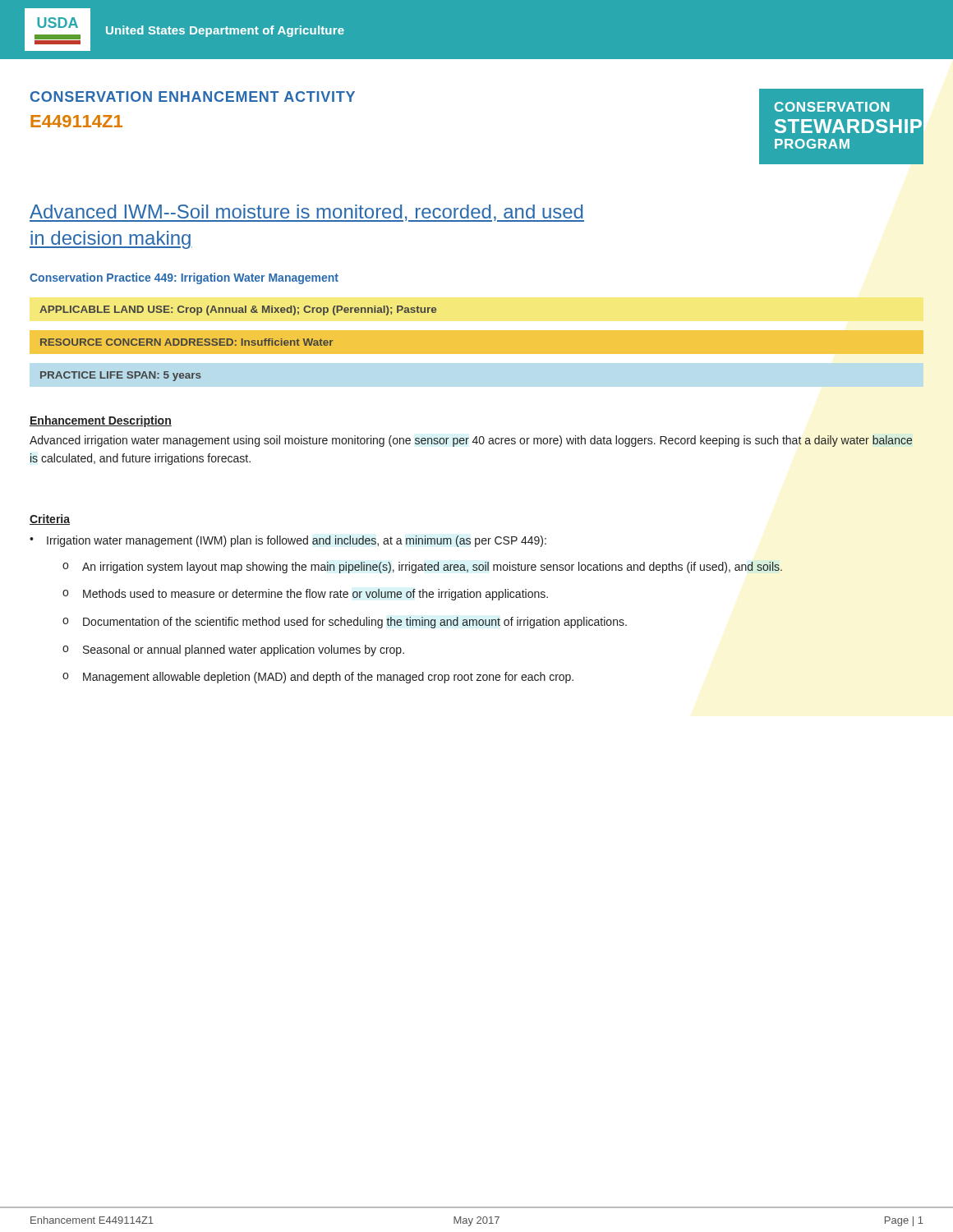Navigate to the passage starting "APPLICABLE LAND USE:"
This screenshot has height=1232, width=953.
(x=238, y=310)
